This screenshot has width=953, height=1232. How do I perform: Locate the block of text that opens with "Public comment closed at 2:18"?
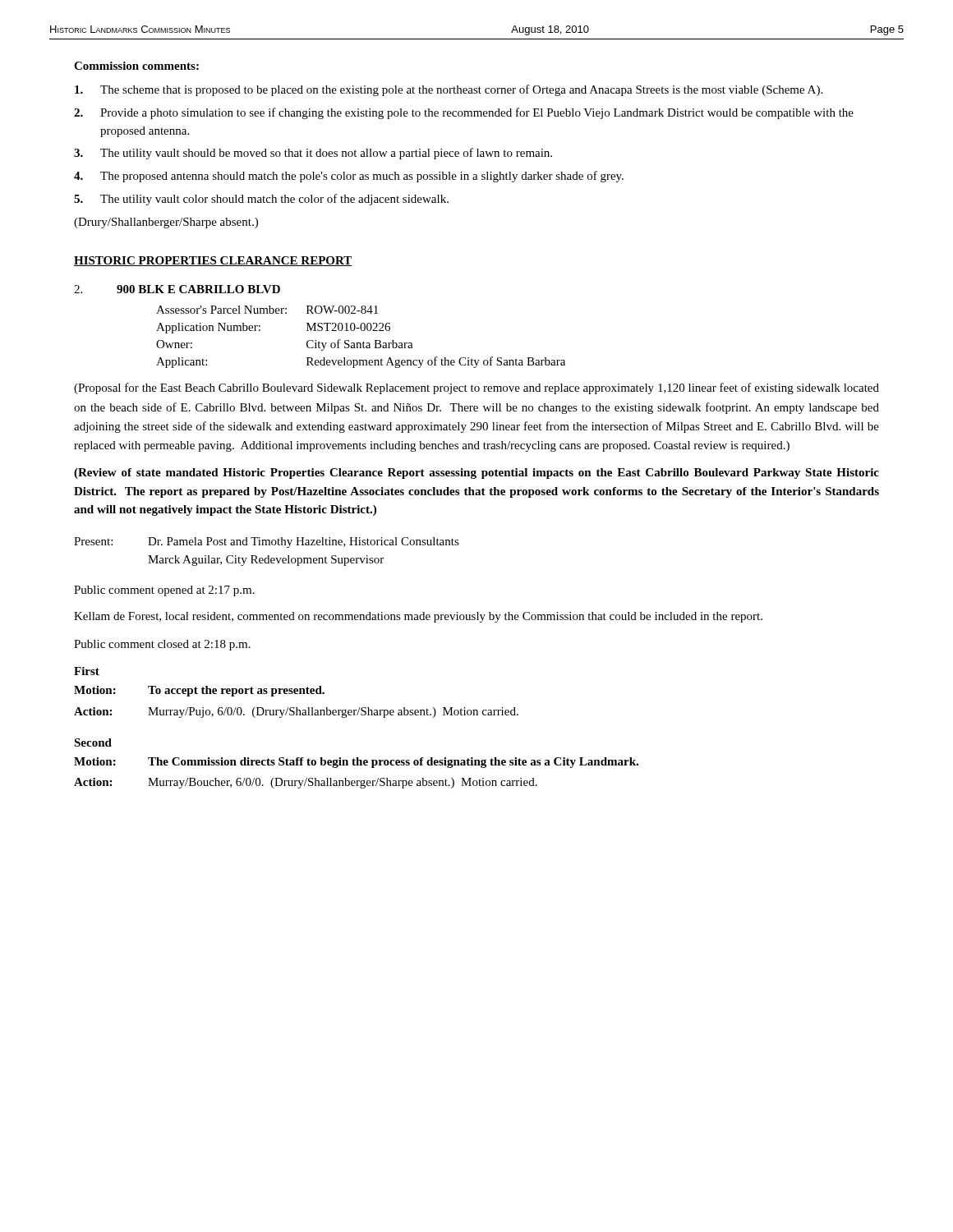(162, 644)
